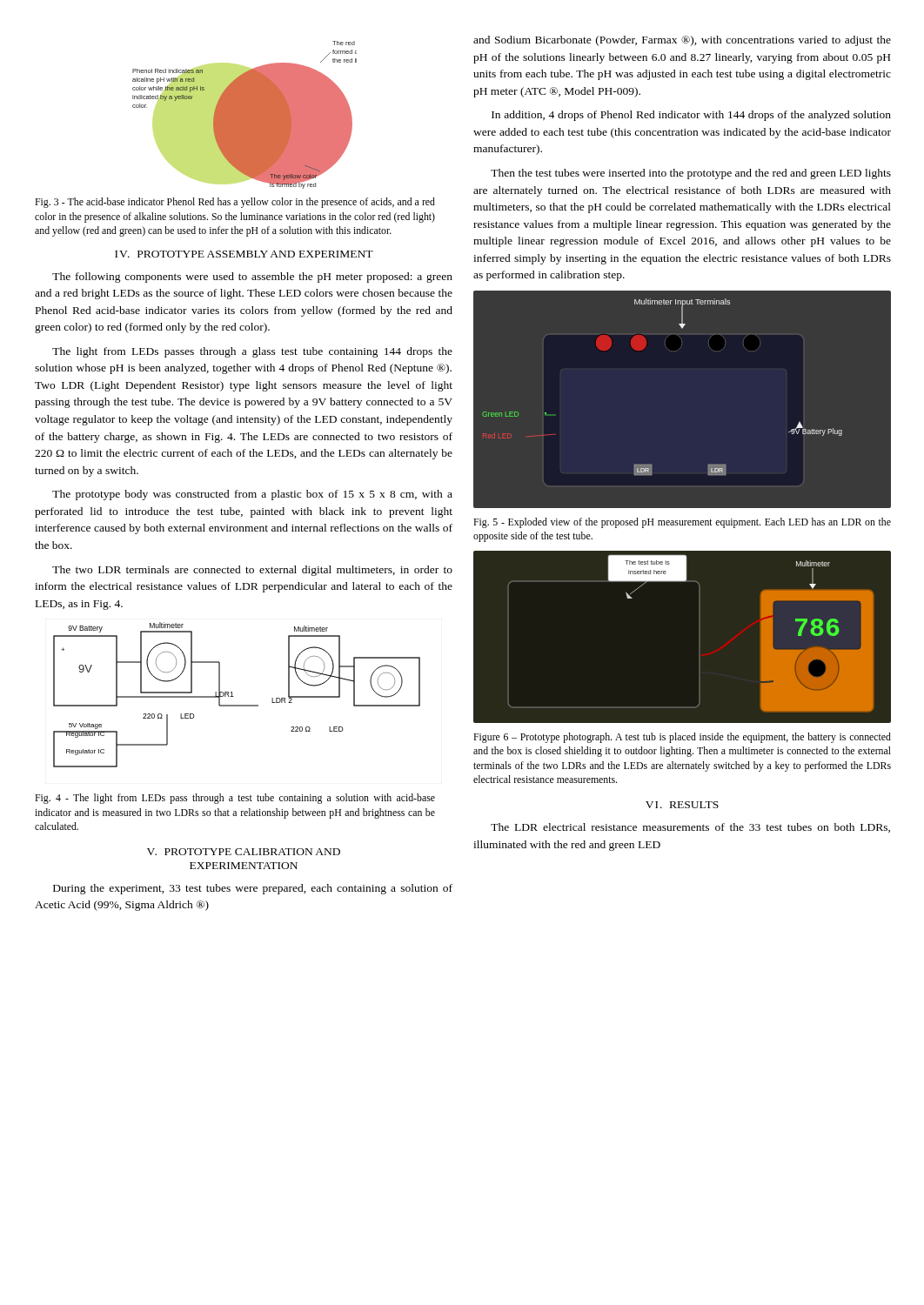Click on the caption with the text "Figure 6 – Prototype photograph."
924x1305 pixels.
(x=682, y=758)
